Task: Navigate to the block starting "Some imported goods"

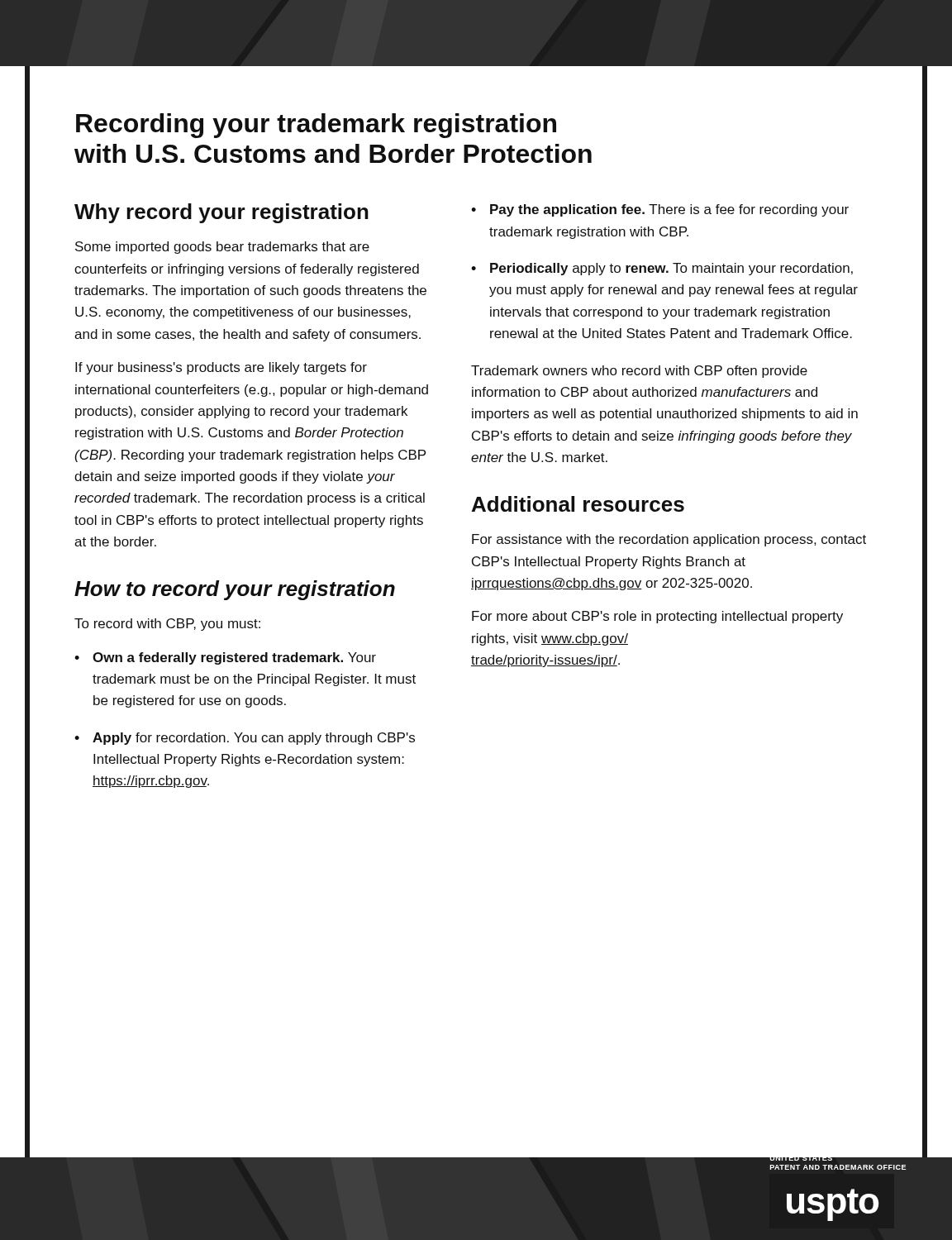Action: [252, 291]
